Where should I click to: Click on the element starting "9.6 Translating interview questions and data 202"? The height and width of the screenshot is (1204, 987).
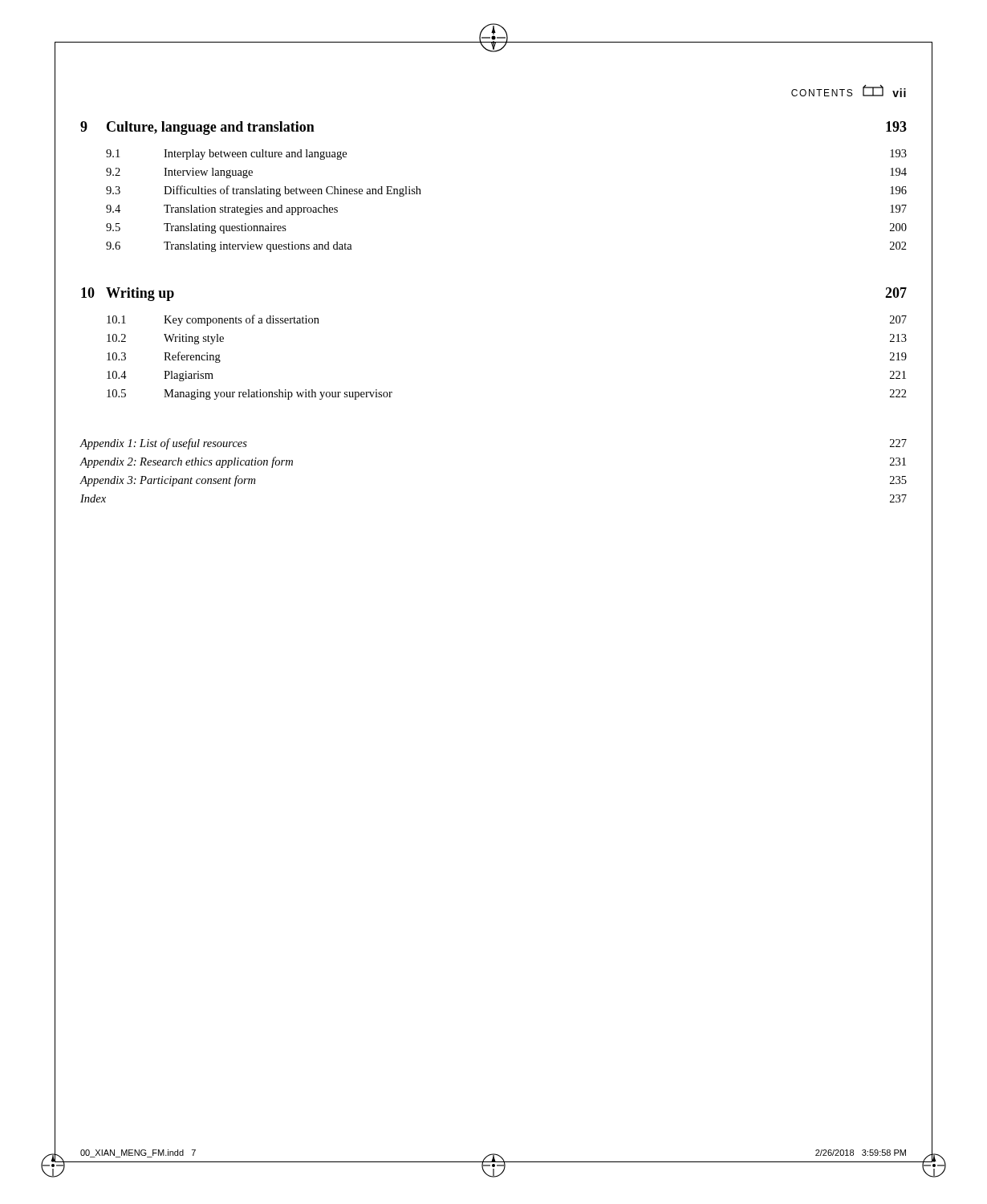(109, 246)
